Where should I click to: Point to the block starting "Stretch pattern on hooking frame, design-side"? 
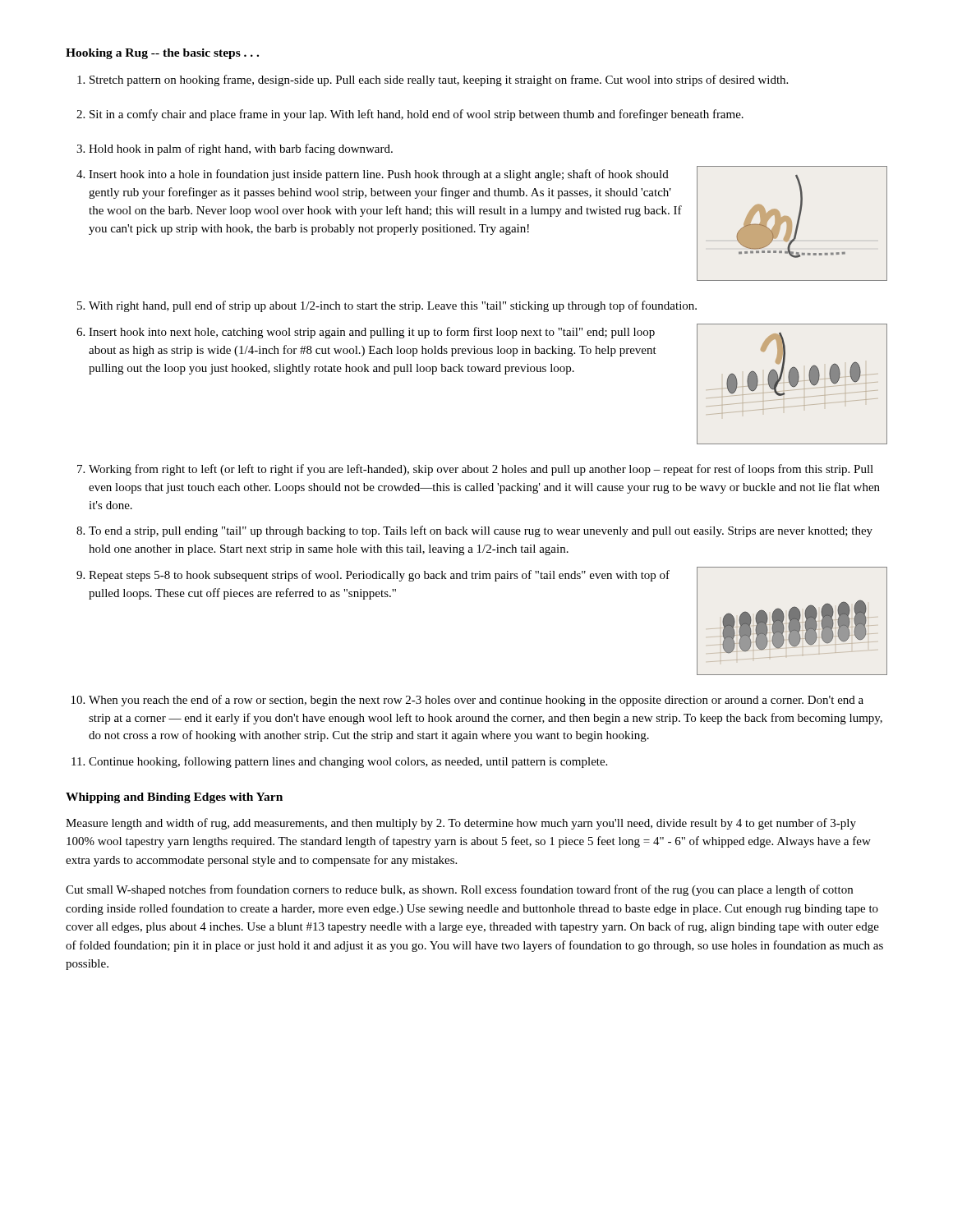coord(439,80)
